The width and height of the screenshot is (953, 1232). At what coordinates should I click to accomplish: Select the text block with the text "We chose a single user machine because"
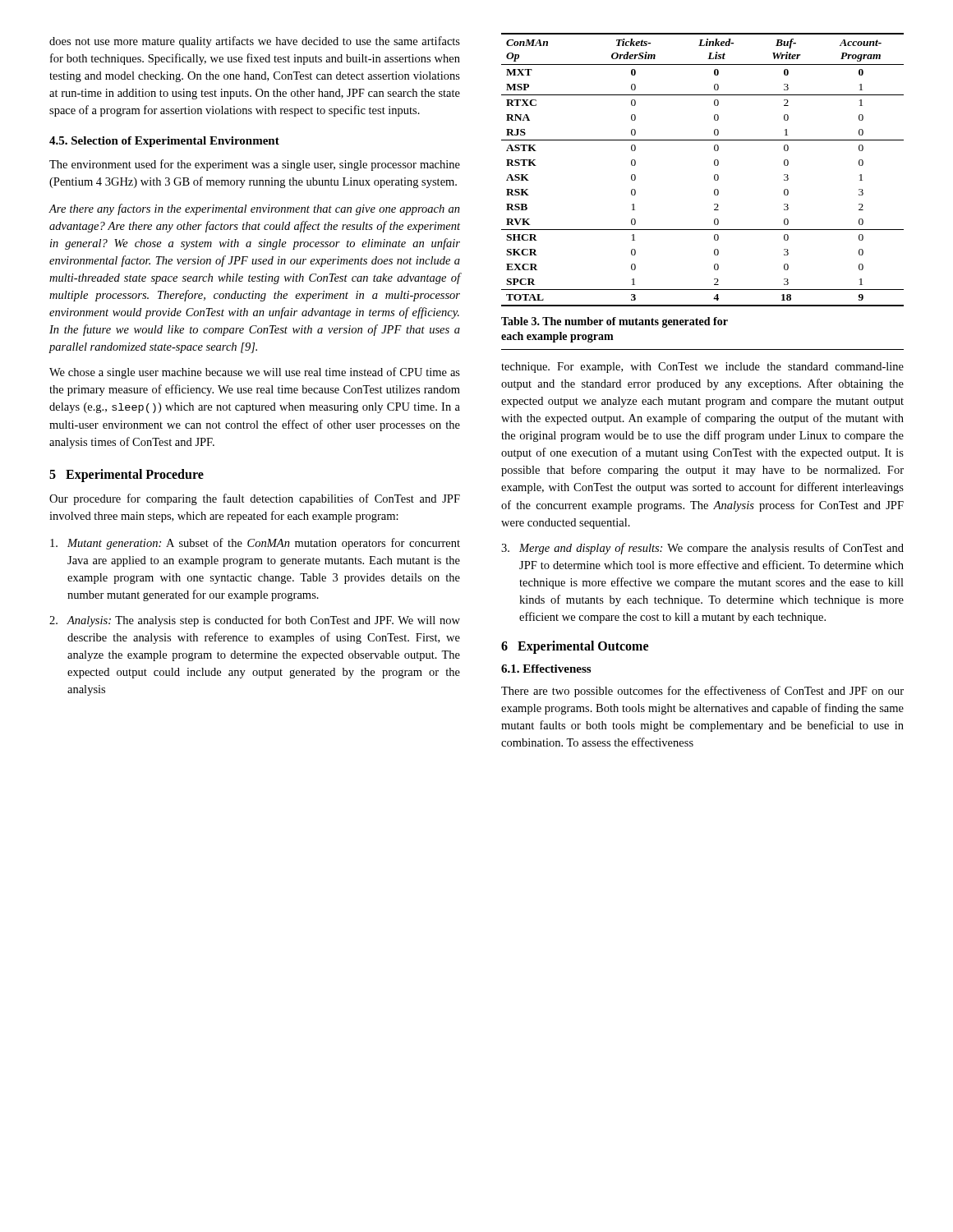point(255,407)
